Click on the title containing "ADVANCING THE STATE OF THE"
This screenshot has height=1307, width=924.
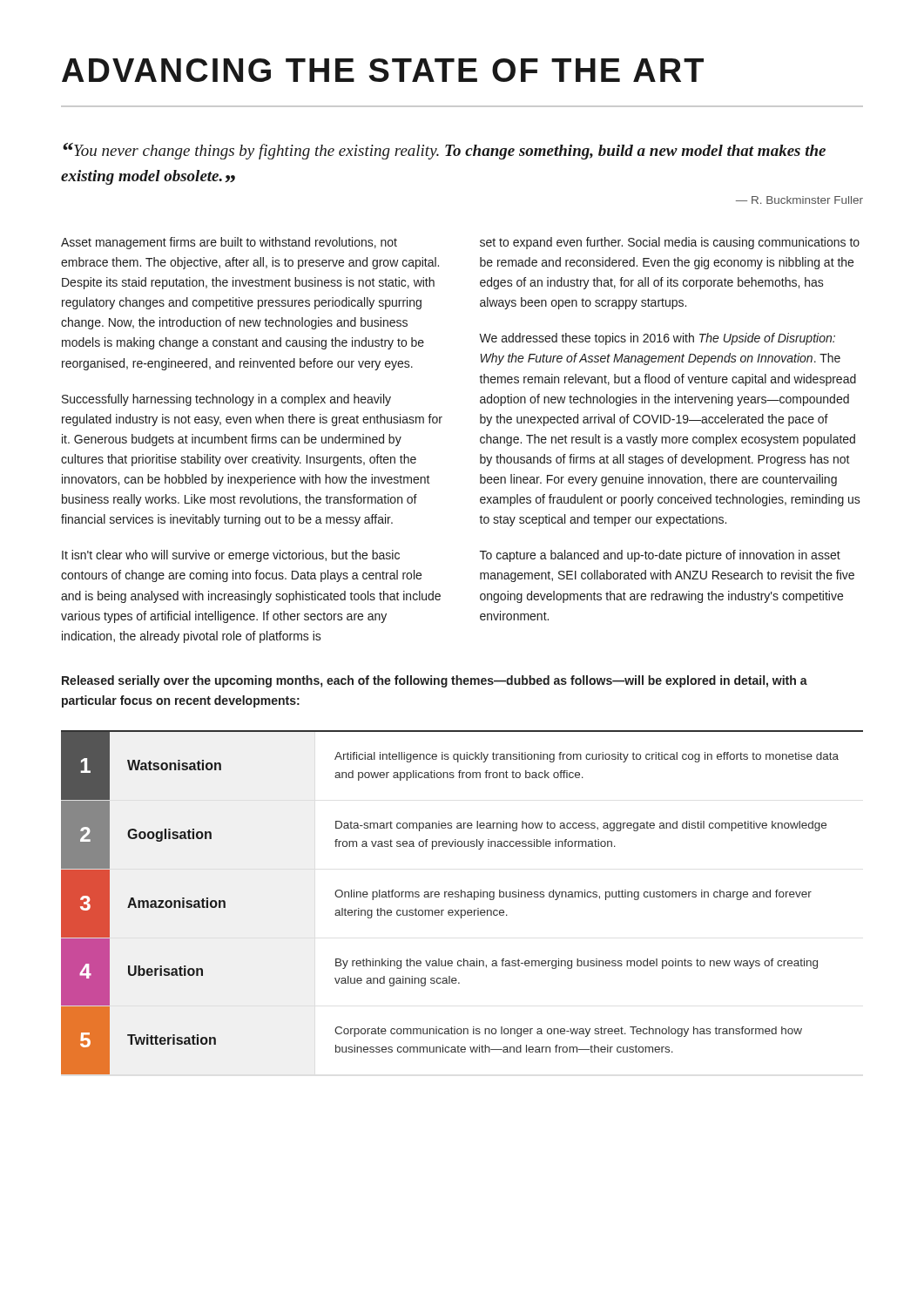click(x=462, y=80)
